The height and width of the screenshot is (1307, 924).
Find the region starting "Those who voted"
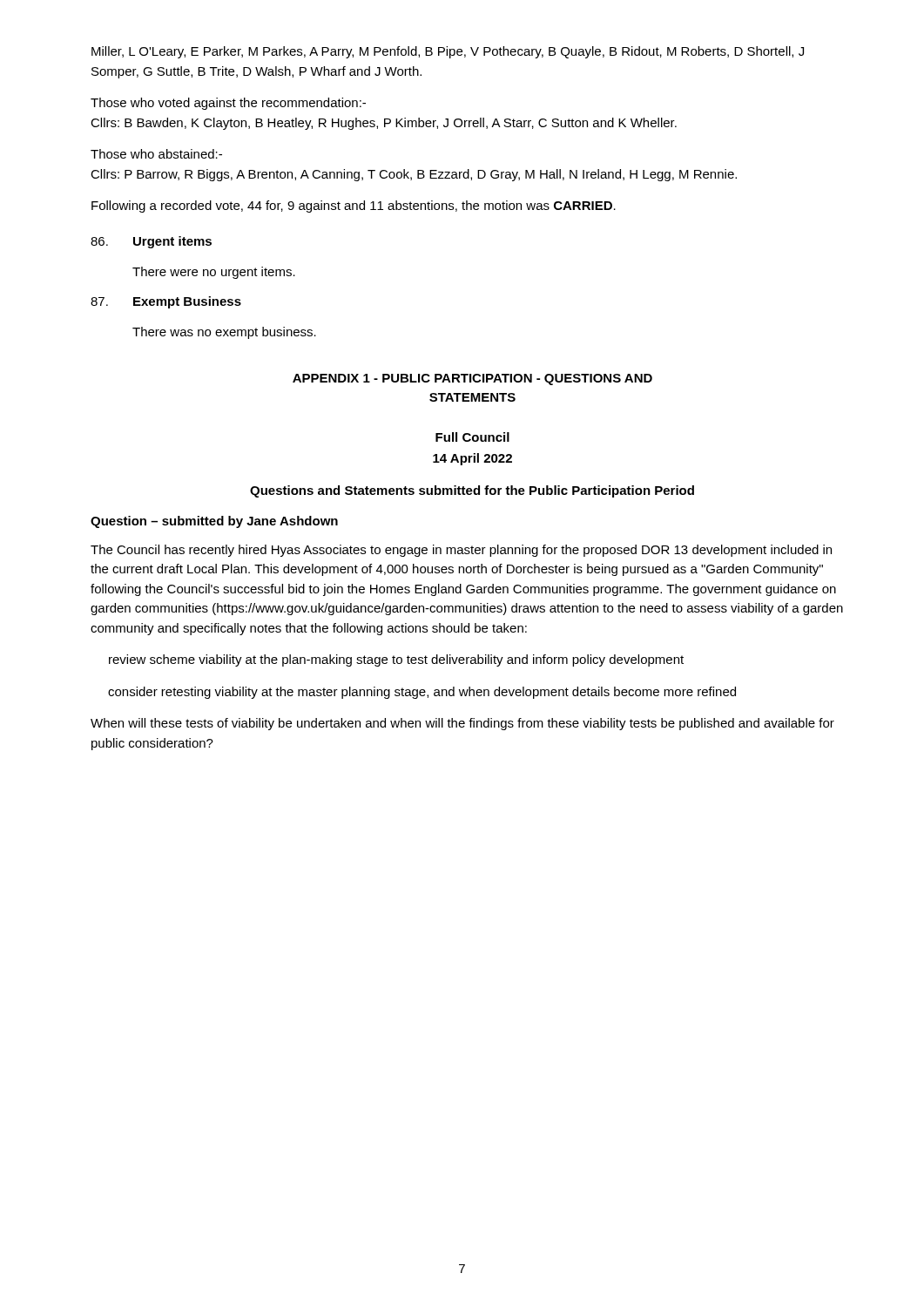[384, 112]
